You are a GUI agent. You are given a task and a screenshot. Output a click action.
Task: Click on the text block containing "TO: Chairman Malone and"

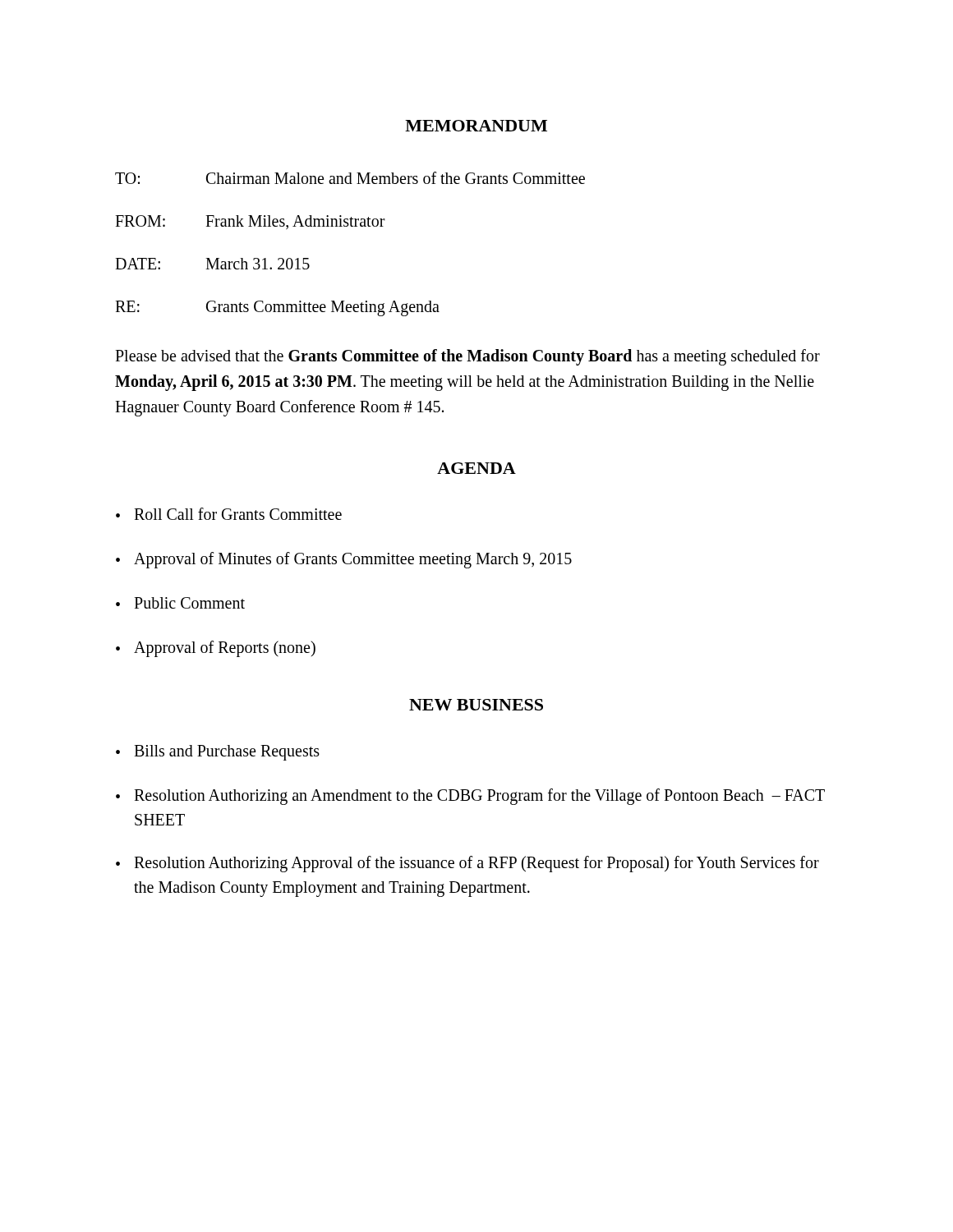(350, 178)
